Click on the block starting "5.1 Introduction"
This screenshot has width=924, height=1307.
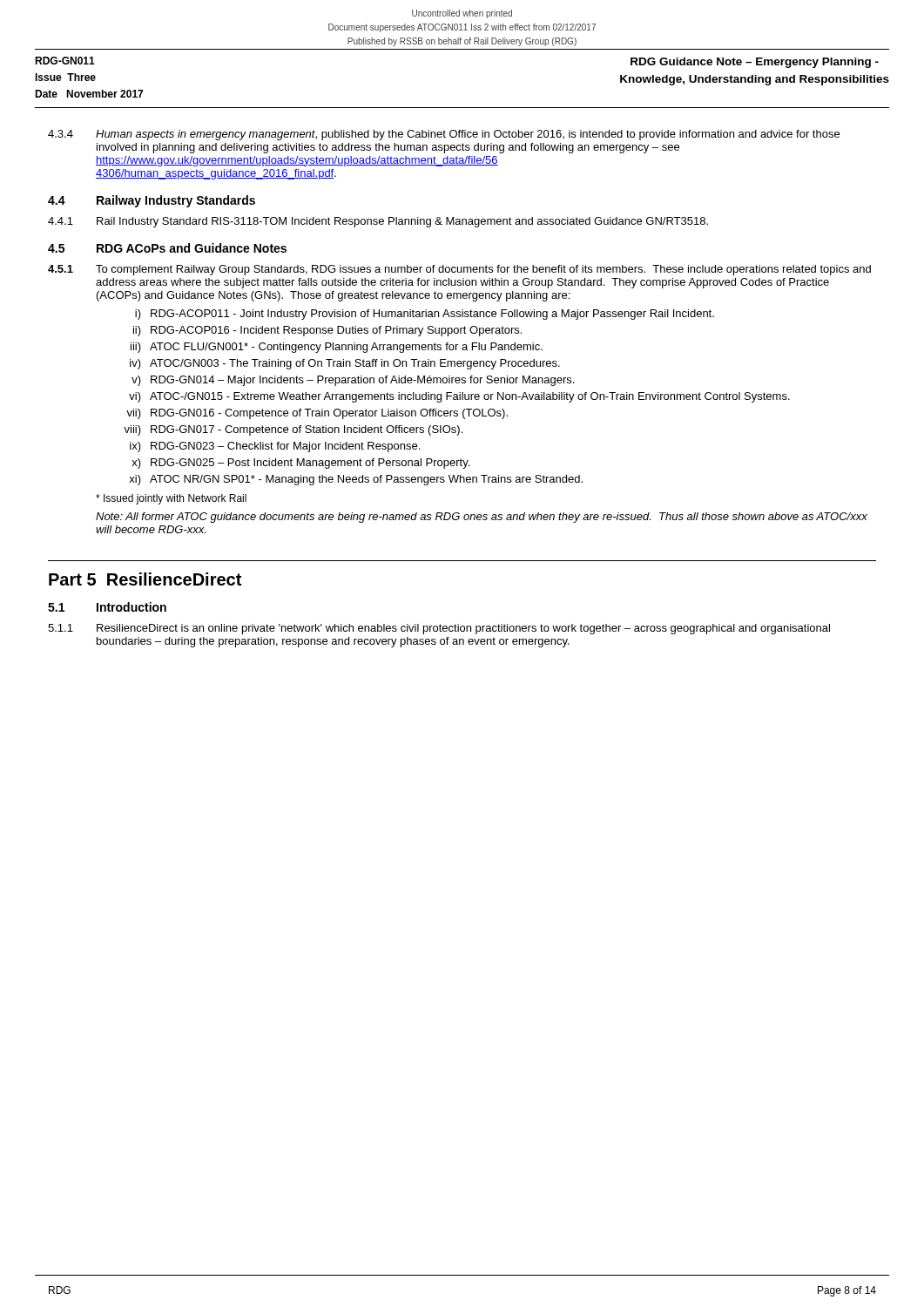point(107,607)
